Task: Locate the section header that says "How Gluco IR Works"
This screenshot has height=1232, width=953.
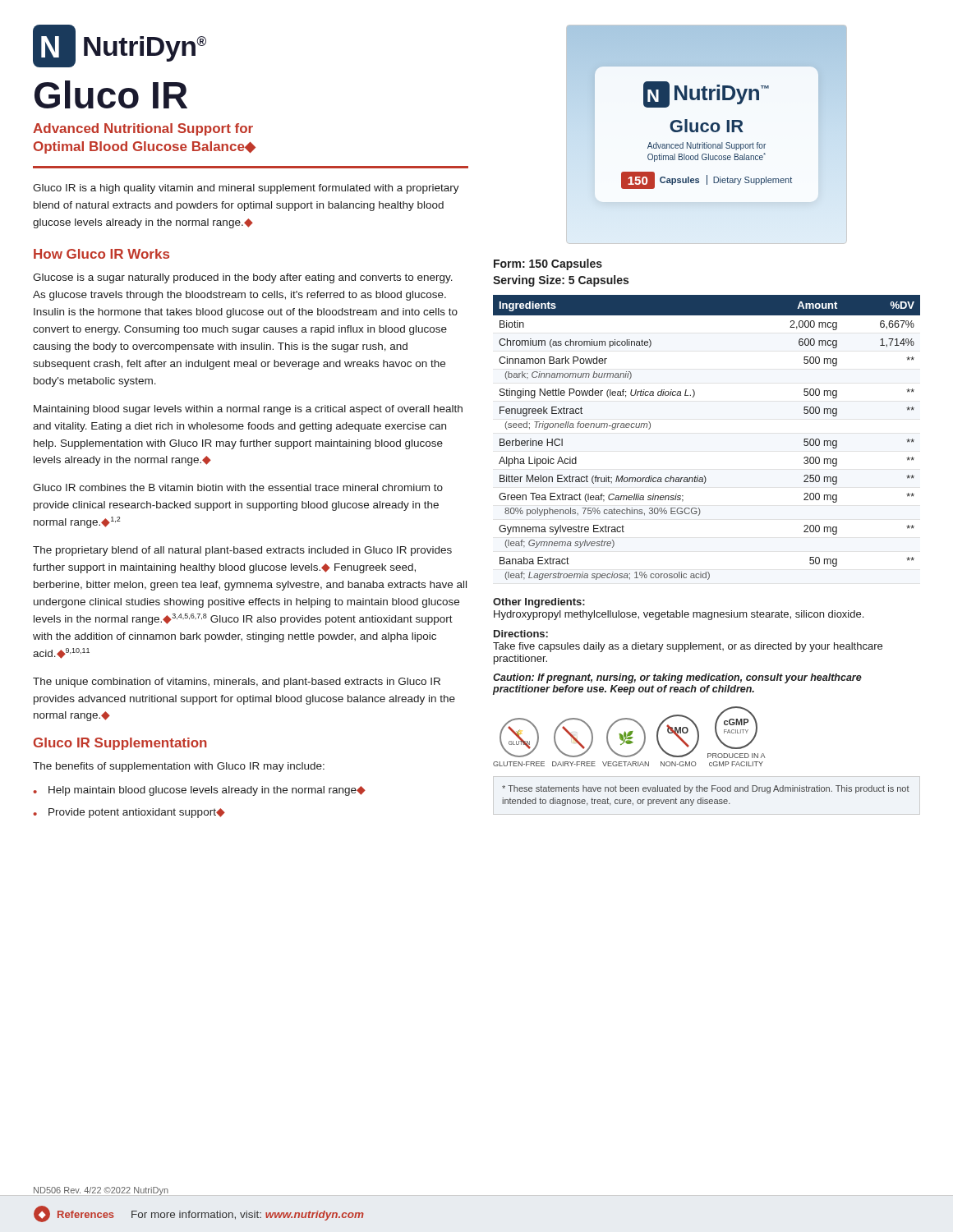Action: [101, 254]
